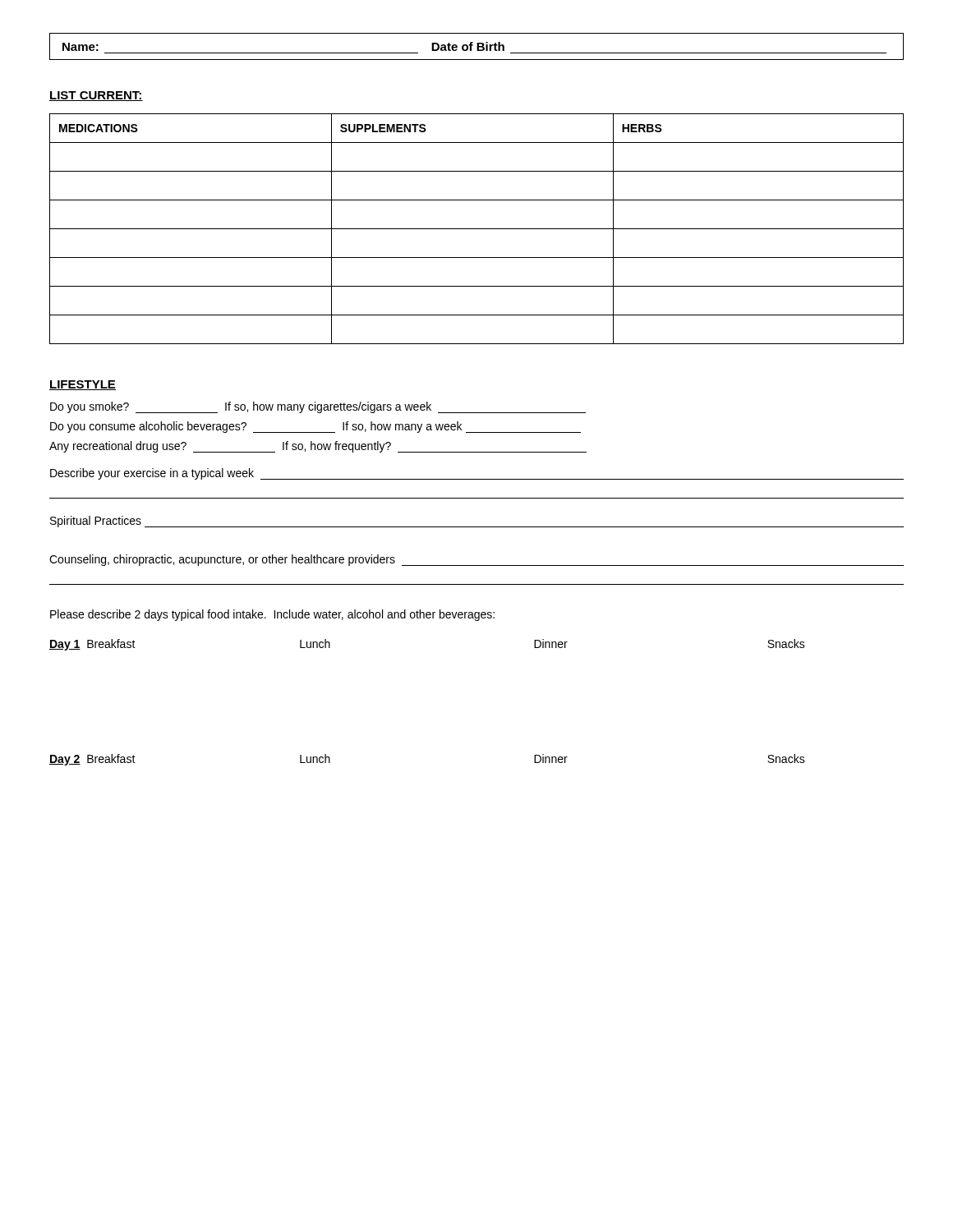Click on the region starting "Do you smoke? If so, how many"

coord(318,406)
